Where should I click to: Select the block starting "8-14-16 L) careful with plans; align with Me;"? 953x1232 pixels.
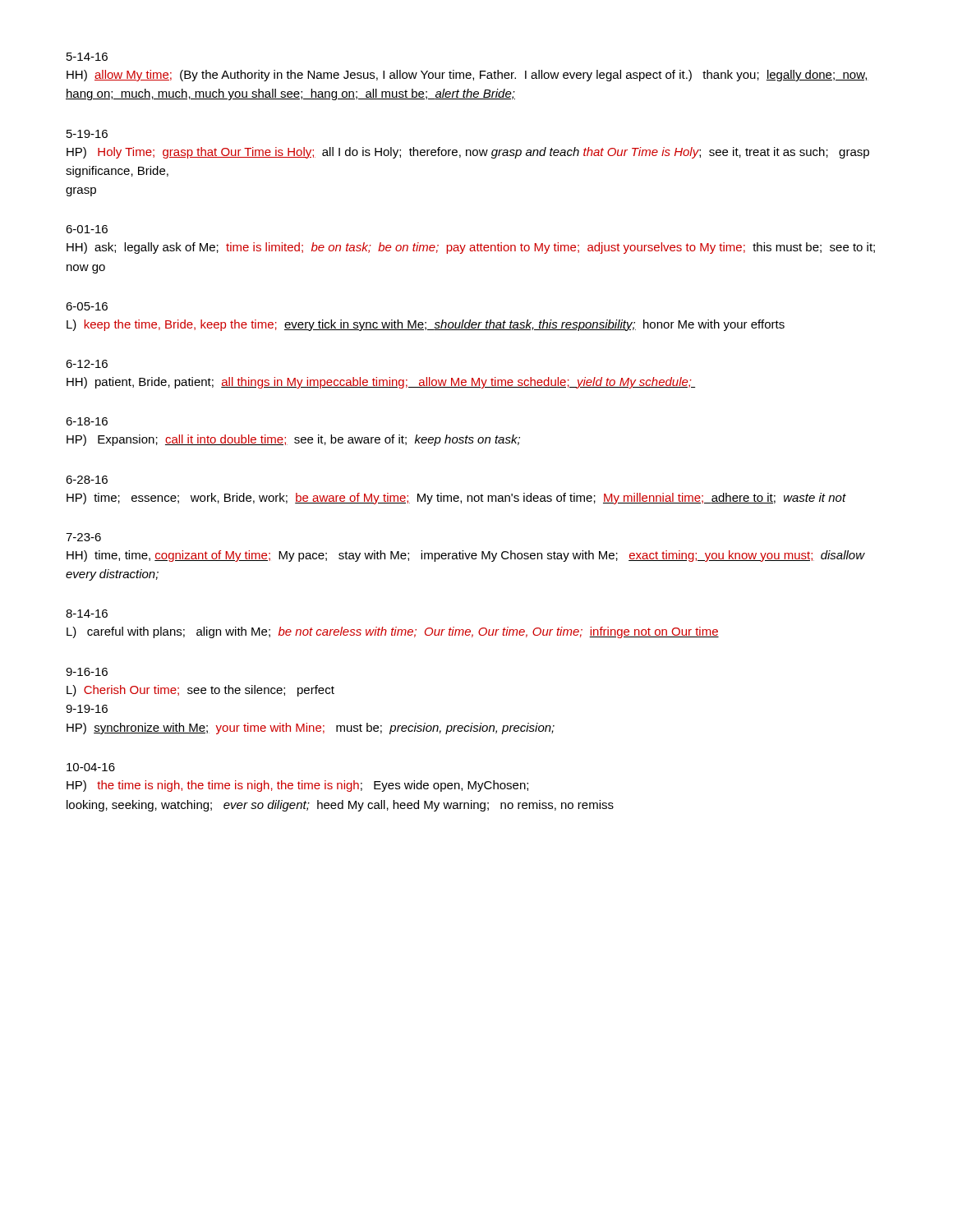point(476,624)
